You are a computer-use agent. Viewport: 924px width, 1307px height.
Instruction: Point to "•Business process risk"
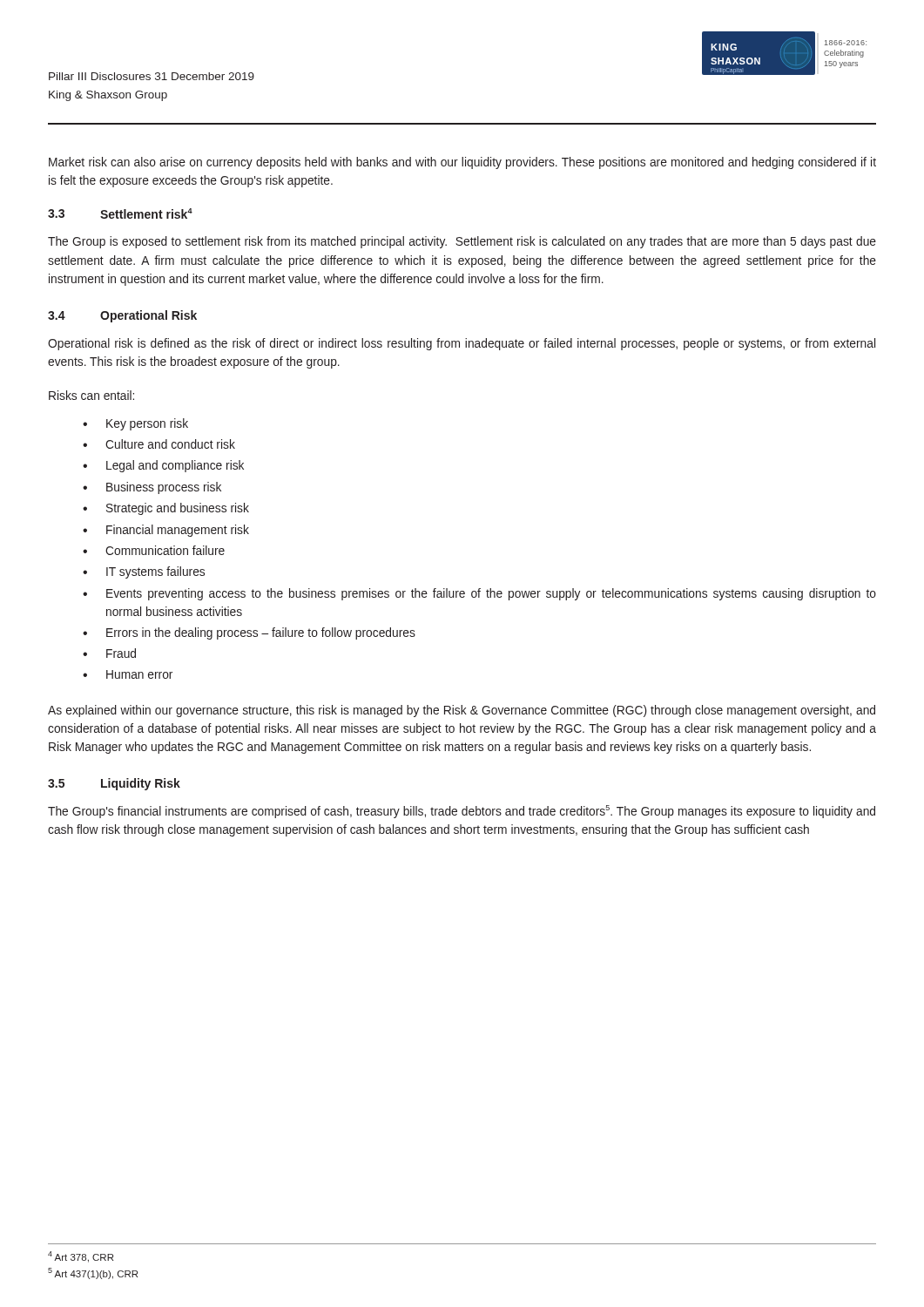point(152,488)
